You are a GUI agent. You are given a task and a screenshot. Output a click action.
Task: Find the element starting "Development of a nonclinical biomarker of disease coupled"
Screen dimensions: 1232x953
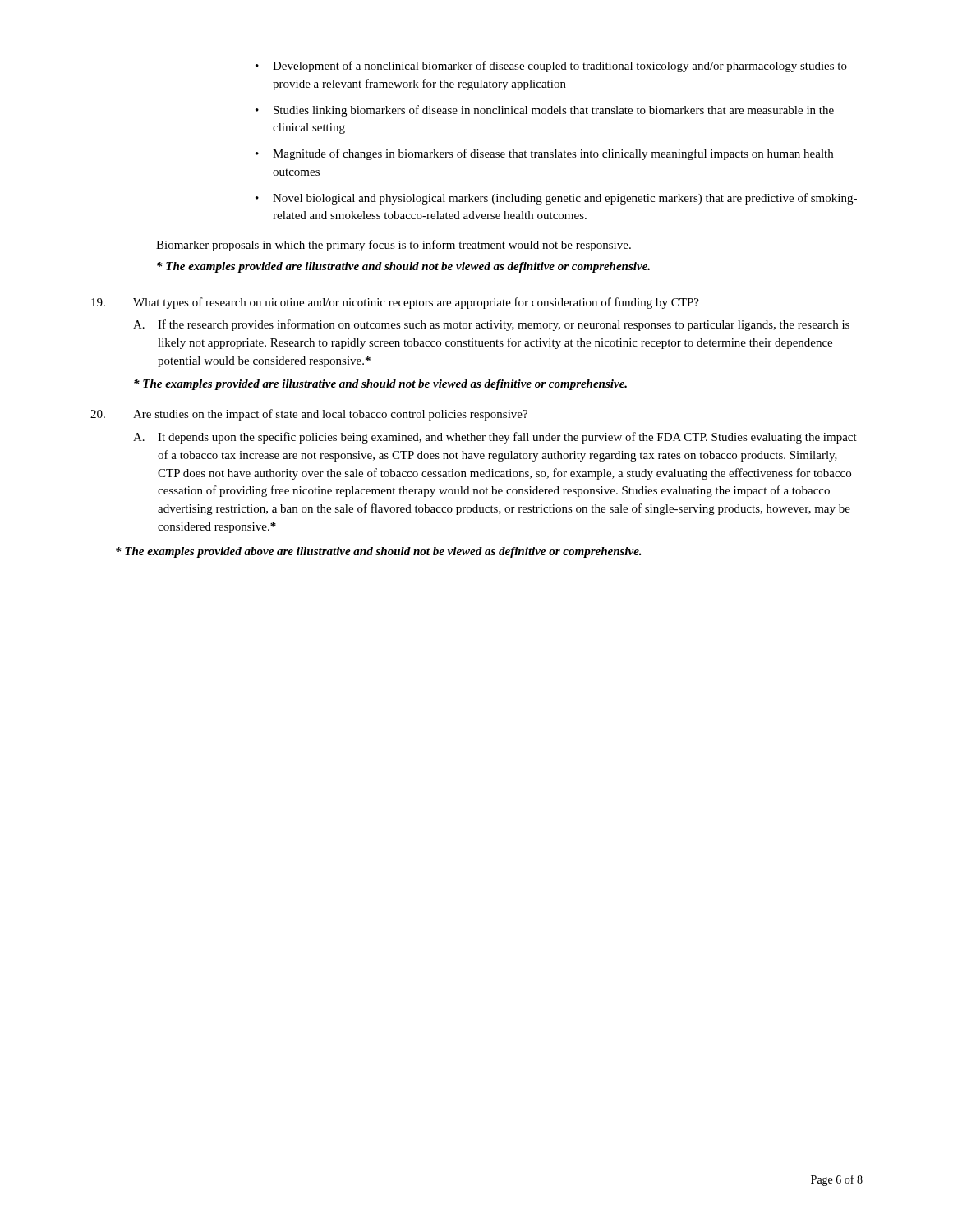(x=560, y=75)
